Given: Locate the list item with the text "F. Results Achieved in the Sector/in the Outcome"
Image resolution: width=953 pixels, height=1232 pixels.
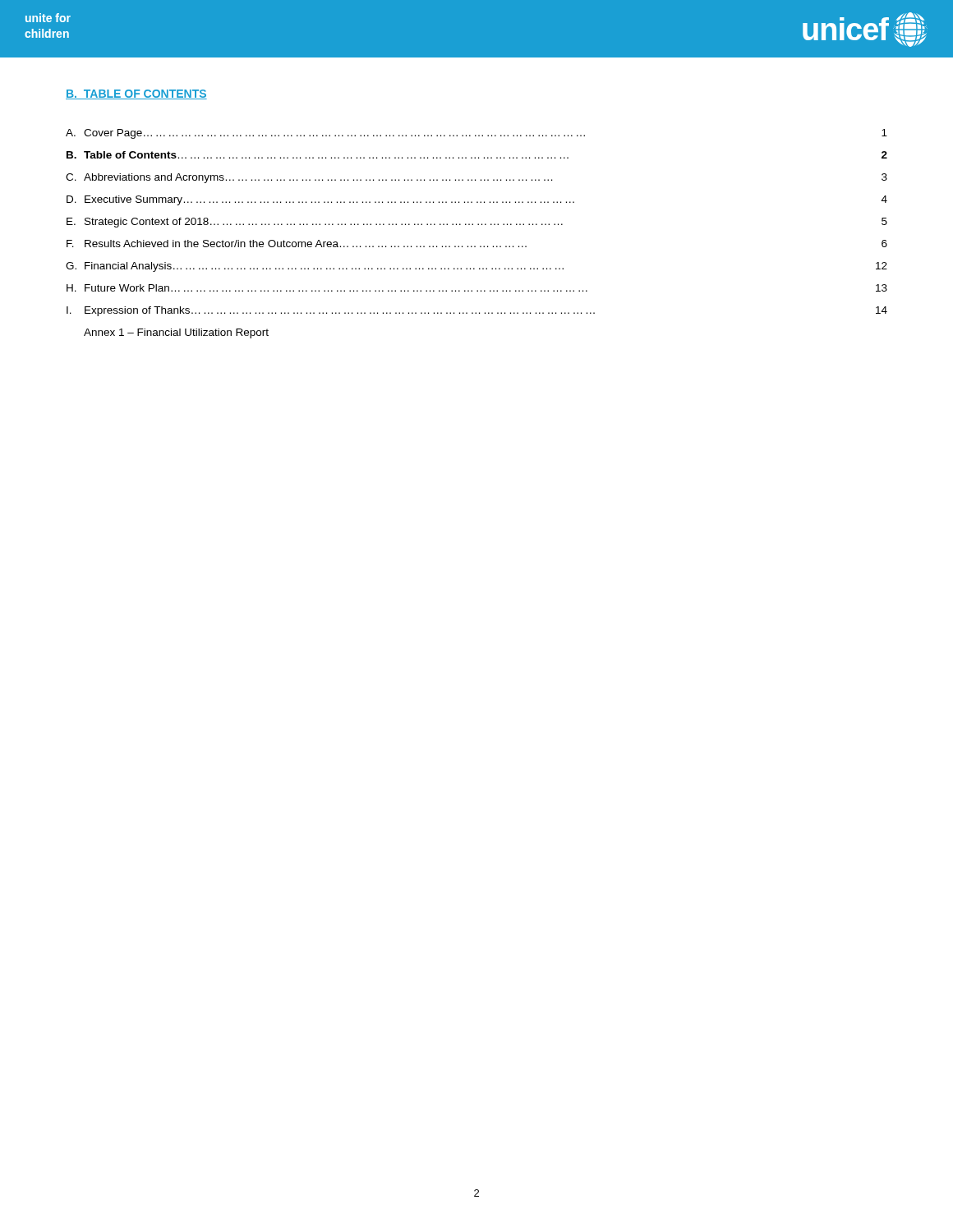Looking at the screenshot, I should [476, 244].
